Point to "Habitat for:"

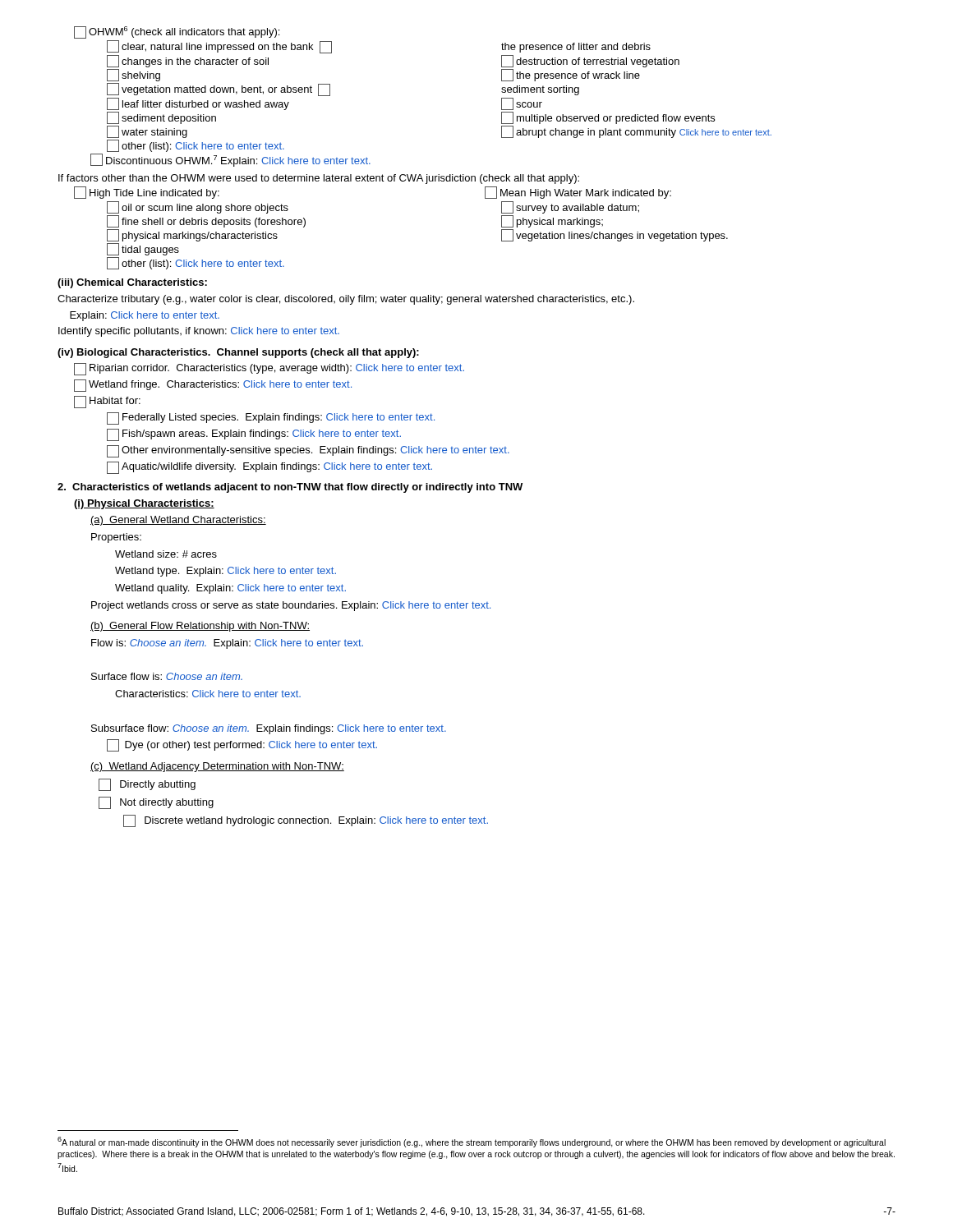click(x=107, y=401)
